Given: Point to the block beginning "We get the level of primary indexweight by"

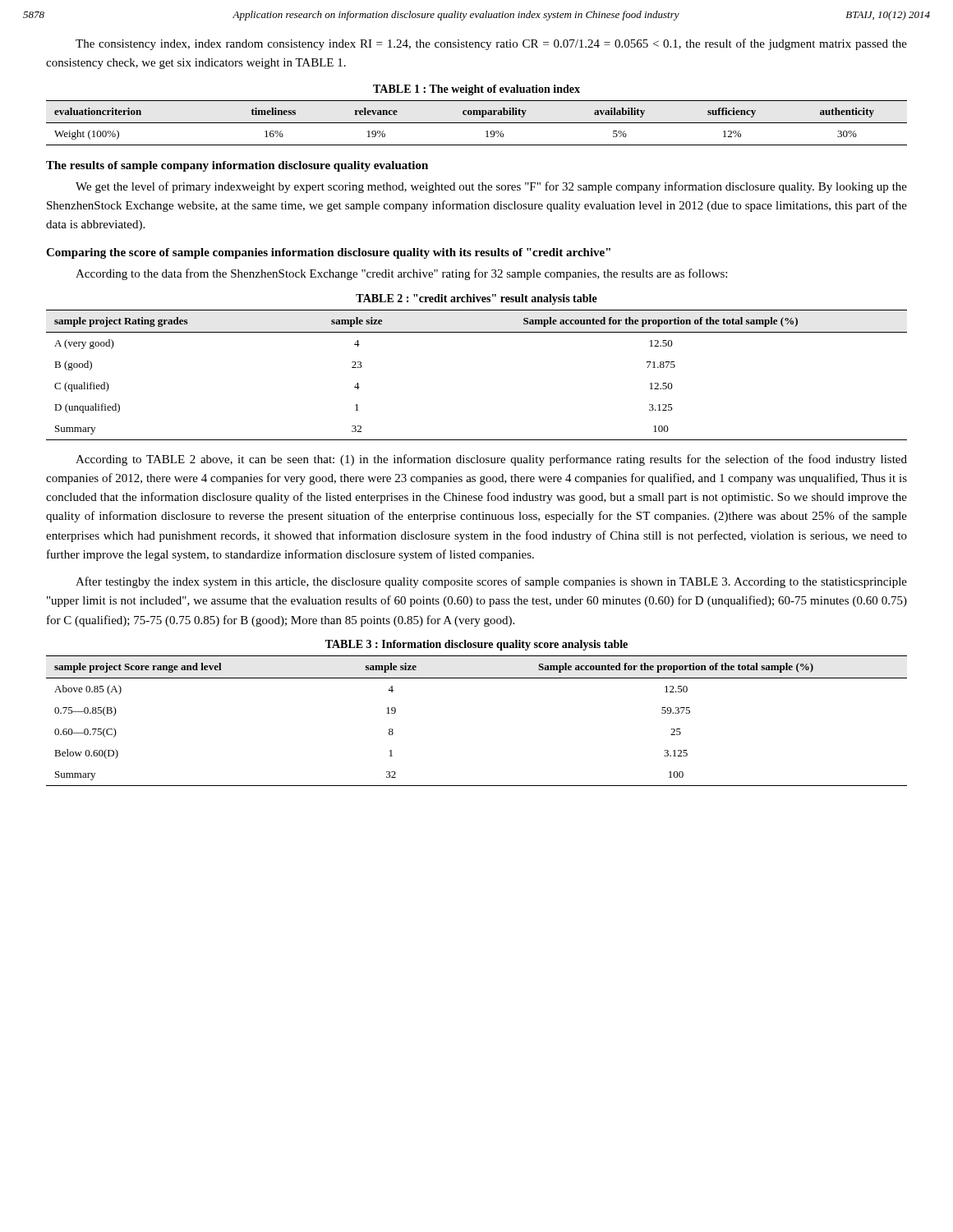Looking at the screenshot, I should (x=476, y=206).
